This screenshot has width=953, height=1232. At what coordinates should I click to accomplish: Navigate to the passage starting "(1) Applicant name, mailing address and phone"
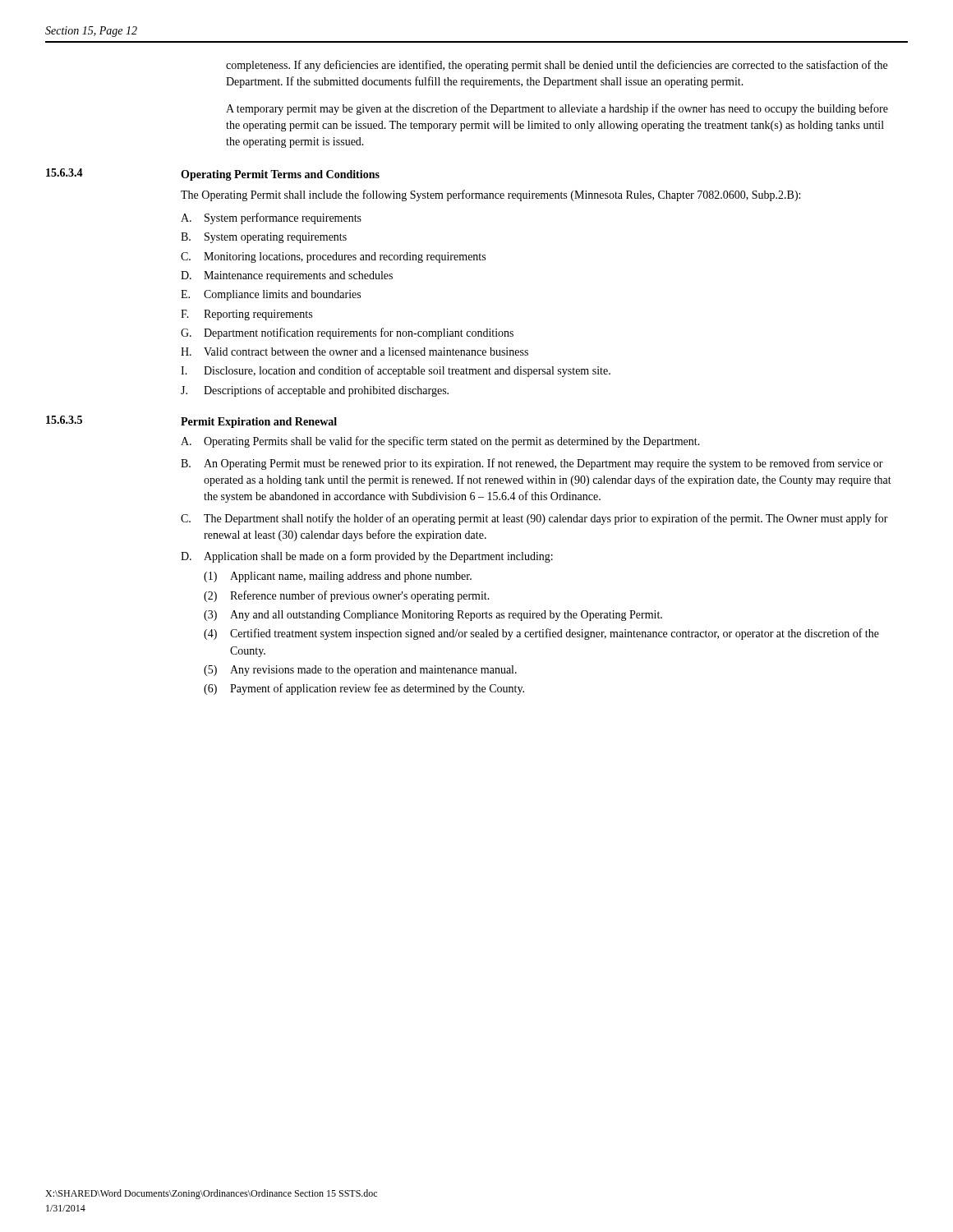pos(338,577)
